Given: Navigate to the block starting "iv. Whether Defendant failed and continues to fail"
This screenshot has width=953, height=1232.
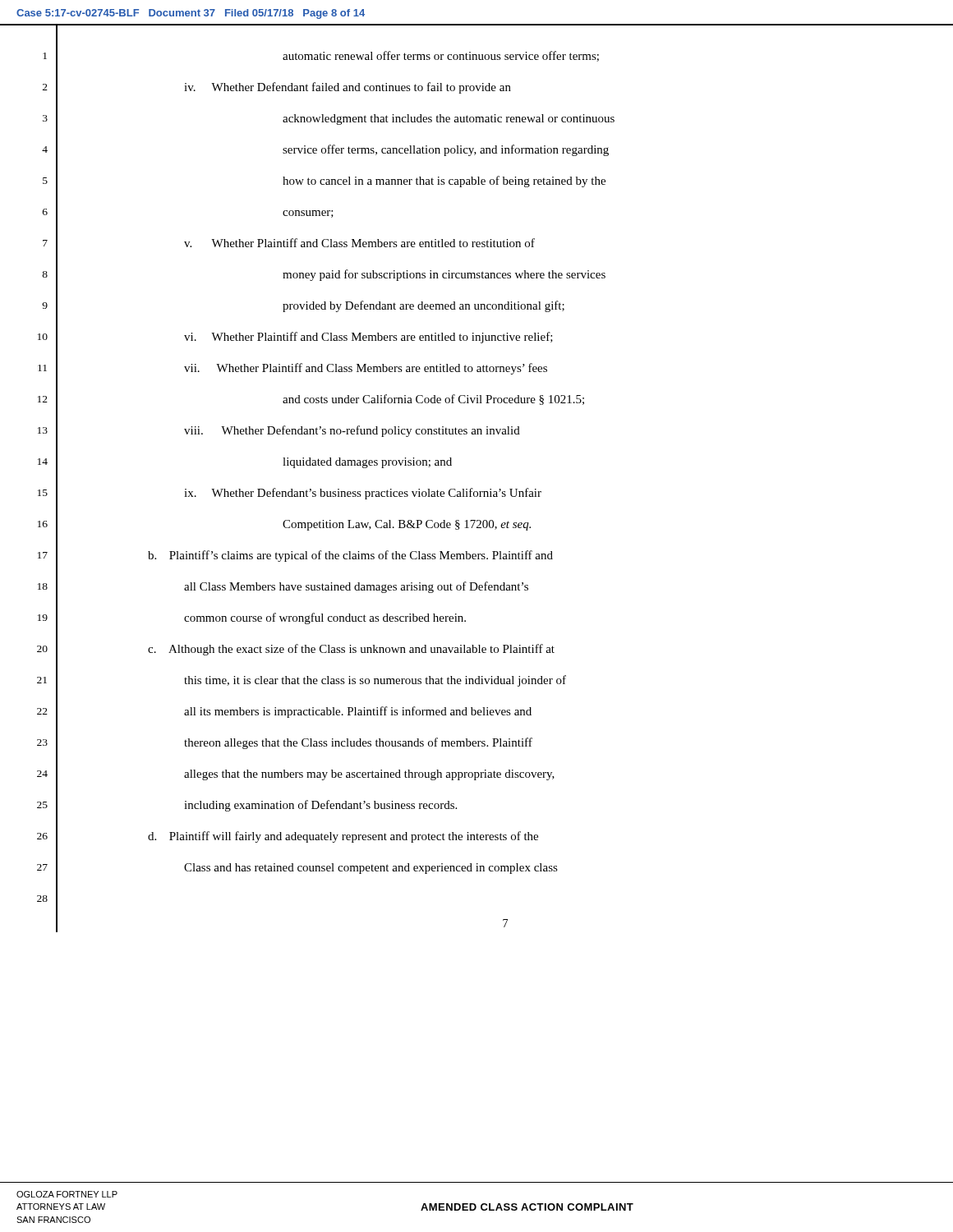Looking at the screenshot, I should [348, 87].
